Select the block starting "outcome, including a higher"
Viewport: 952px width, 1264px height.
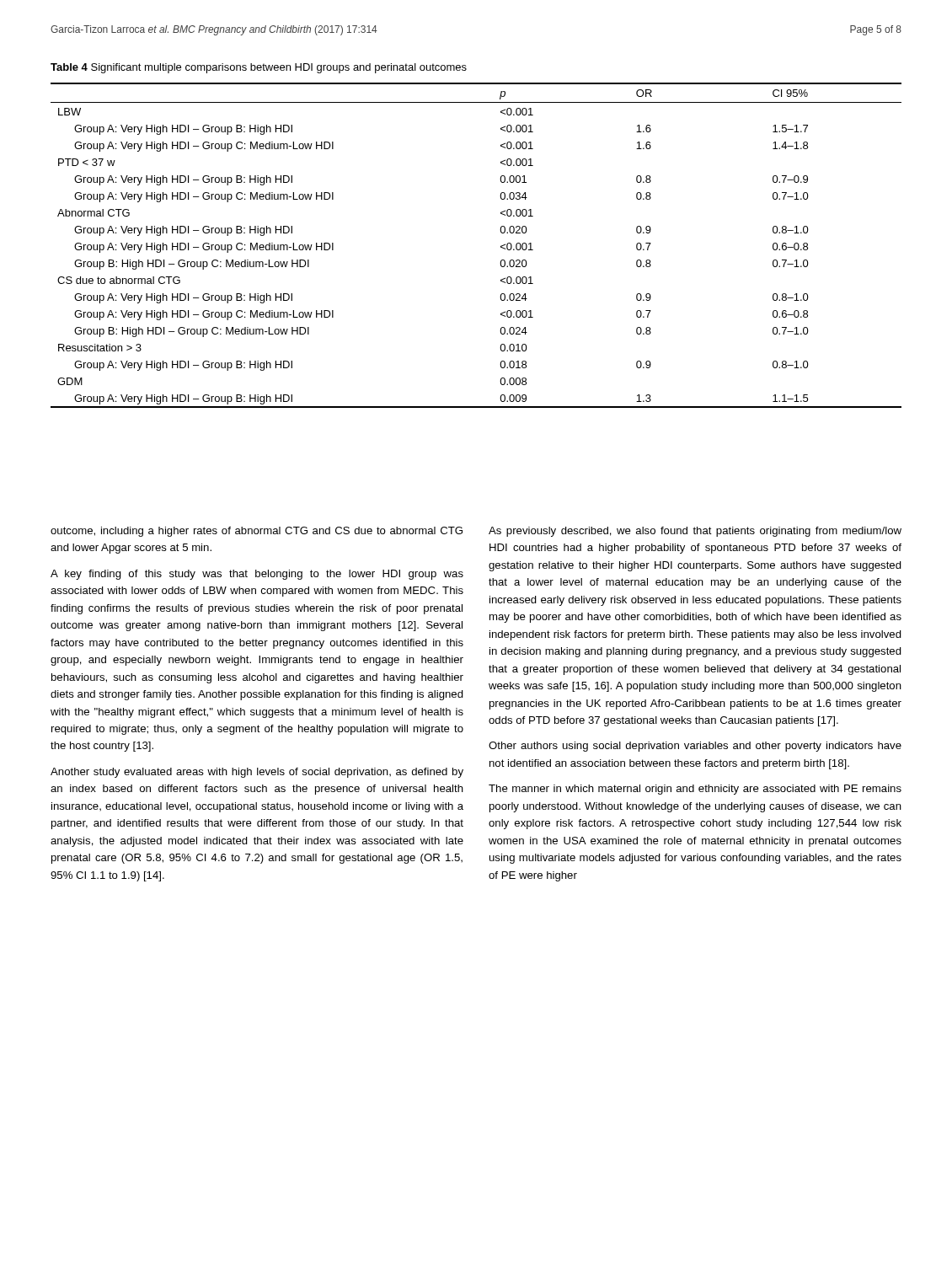[x=257, y=703]
